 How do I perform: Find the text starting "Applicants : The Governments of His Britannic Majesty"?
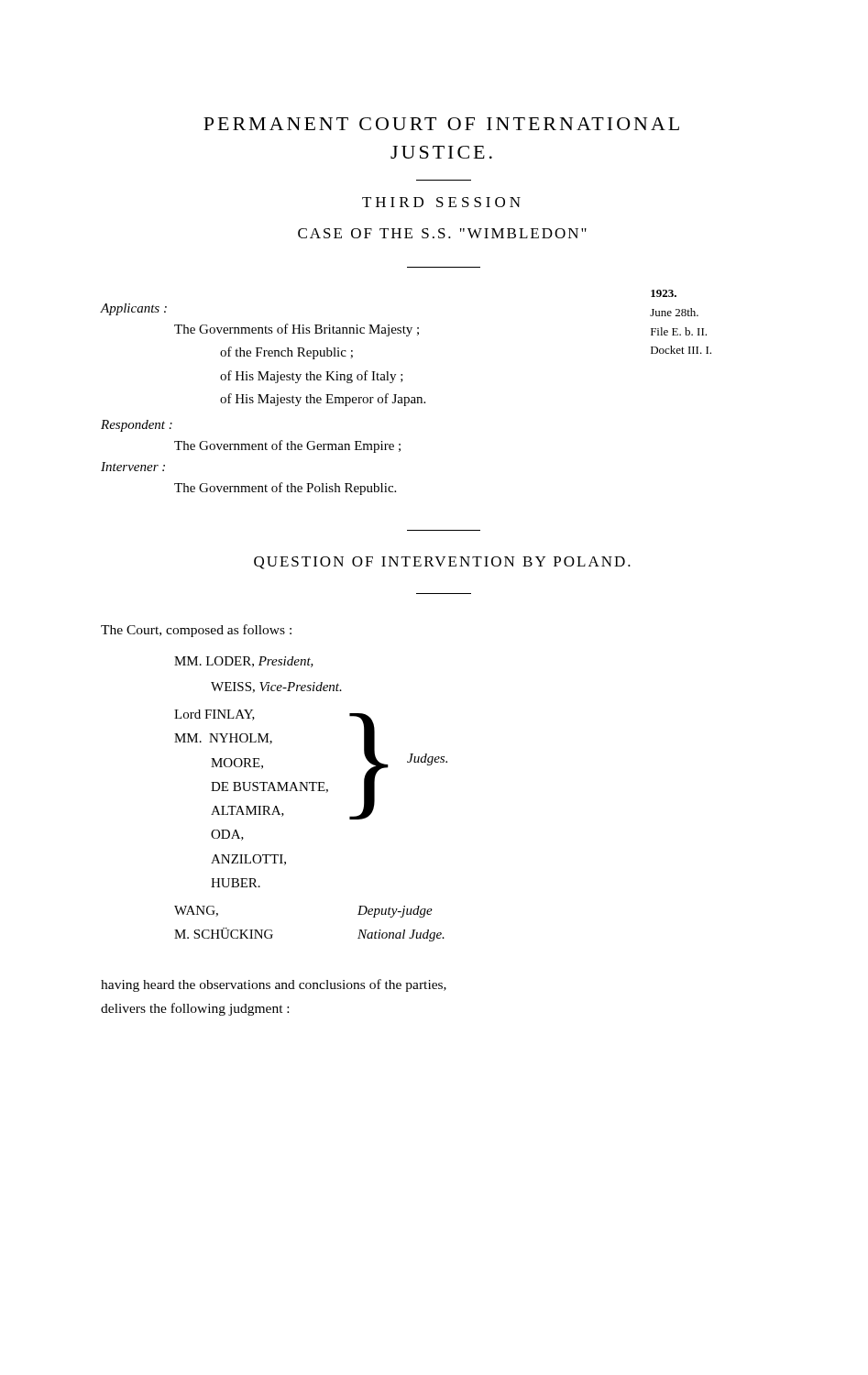[406, 399]
